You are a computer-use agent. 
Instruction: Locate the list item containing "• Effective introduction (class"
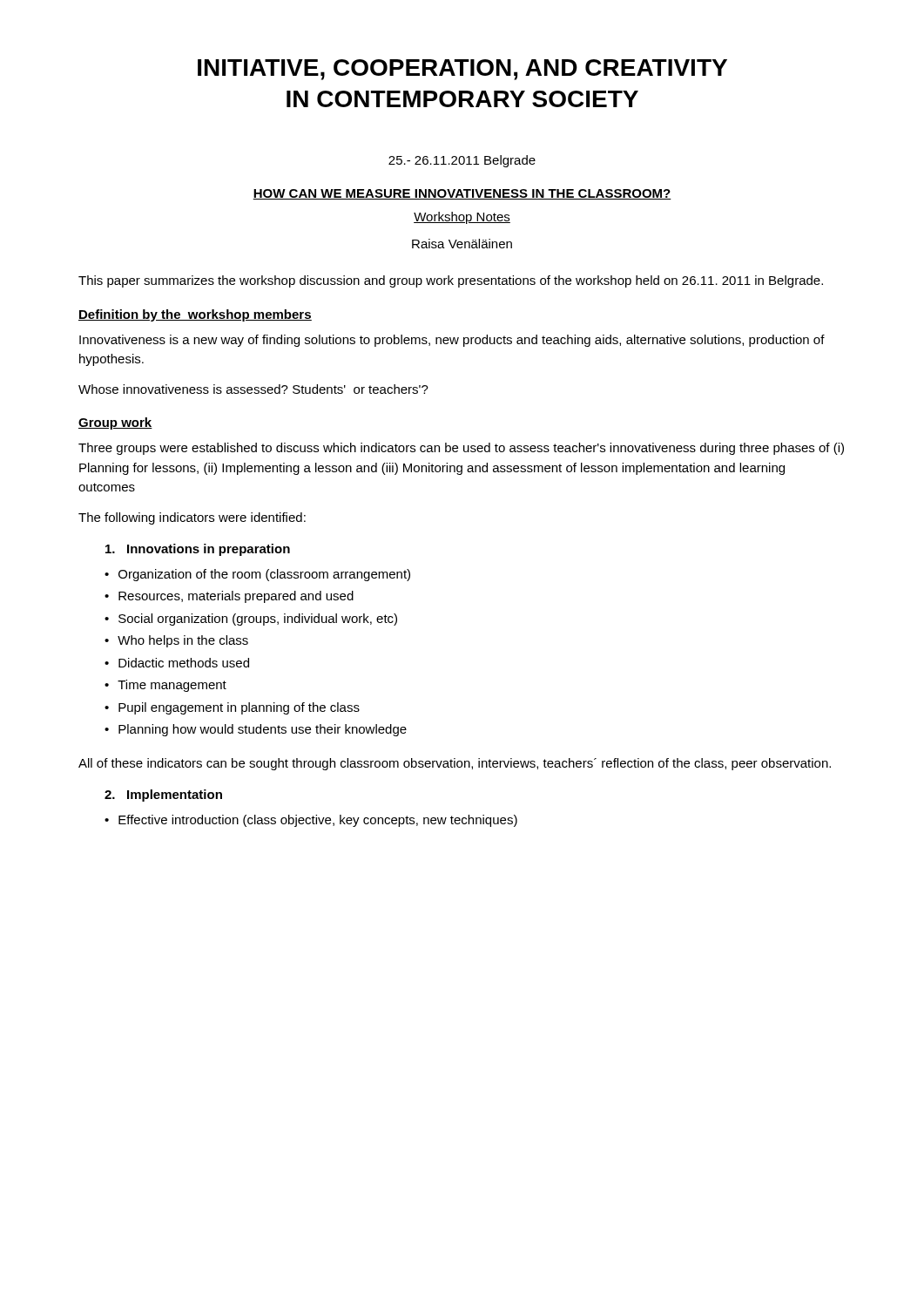311,820
